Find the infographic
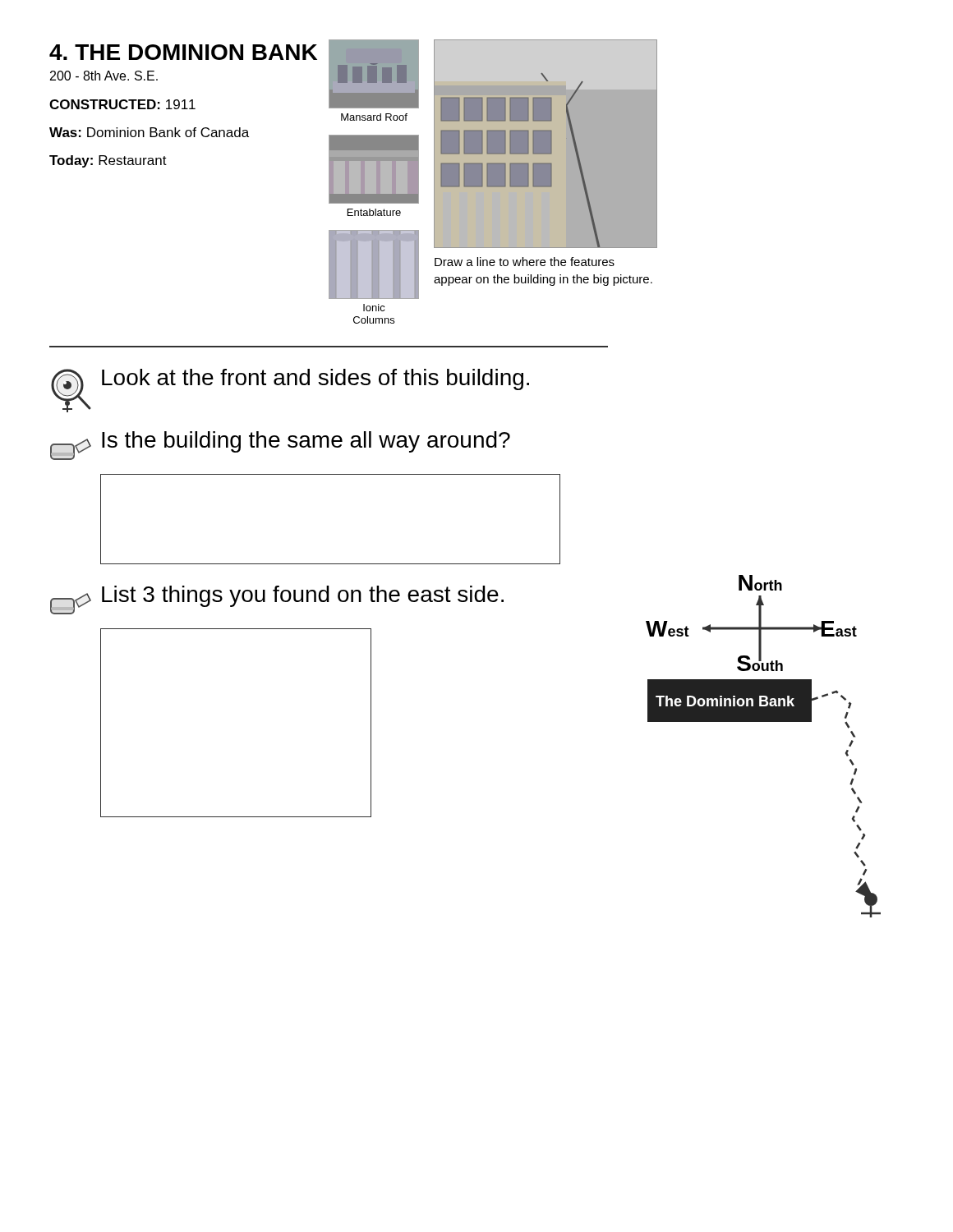The height and width of the screenshot is (1232, 953). click(x=768, y=747)
